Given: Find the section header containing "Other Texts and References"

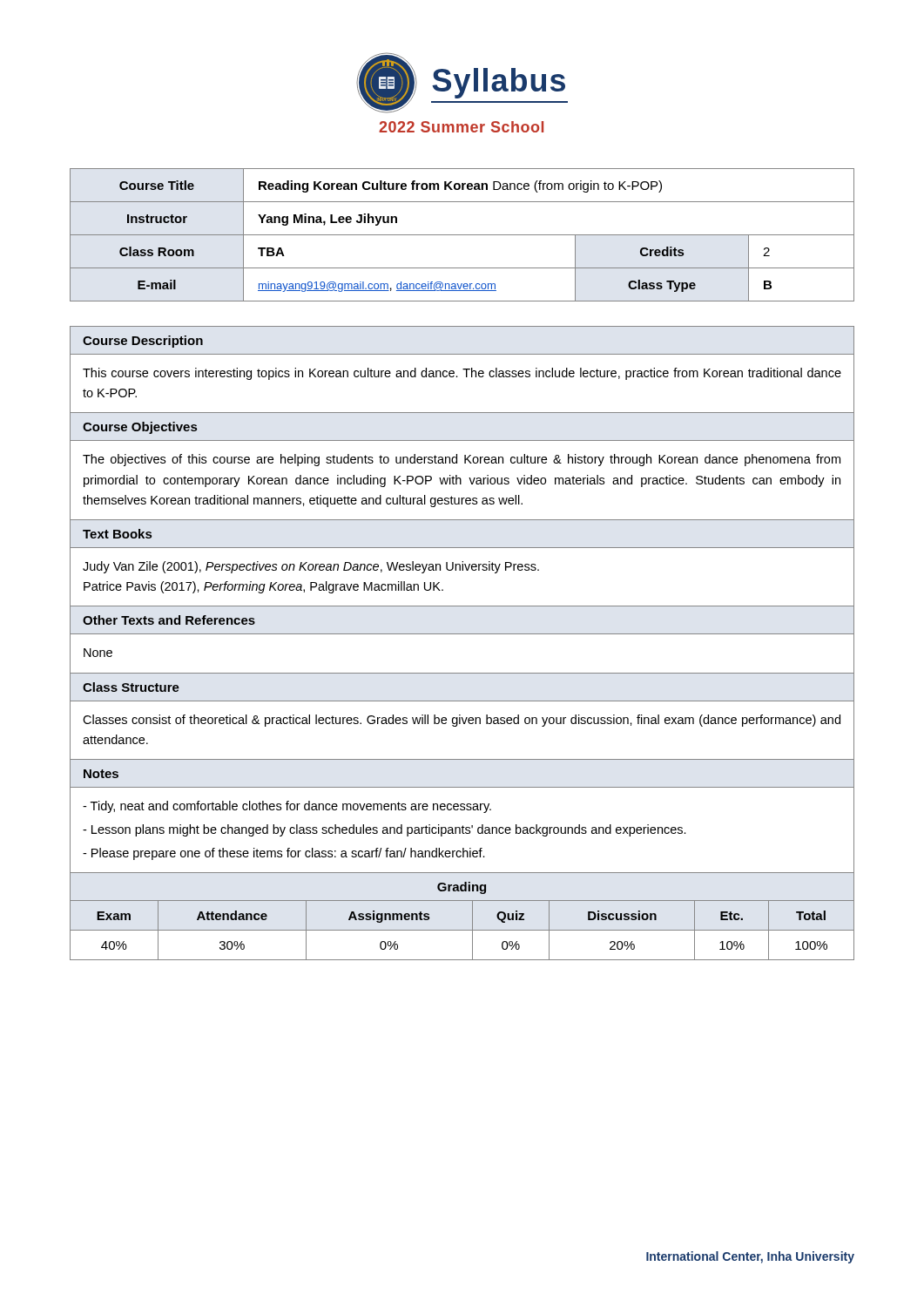Looking at the screenshot, I should pyautogui.click(x=169, y=620).
